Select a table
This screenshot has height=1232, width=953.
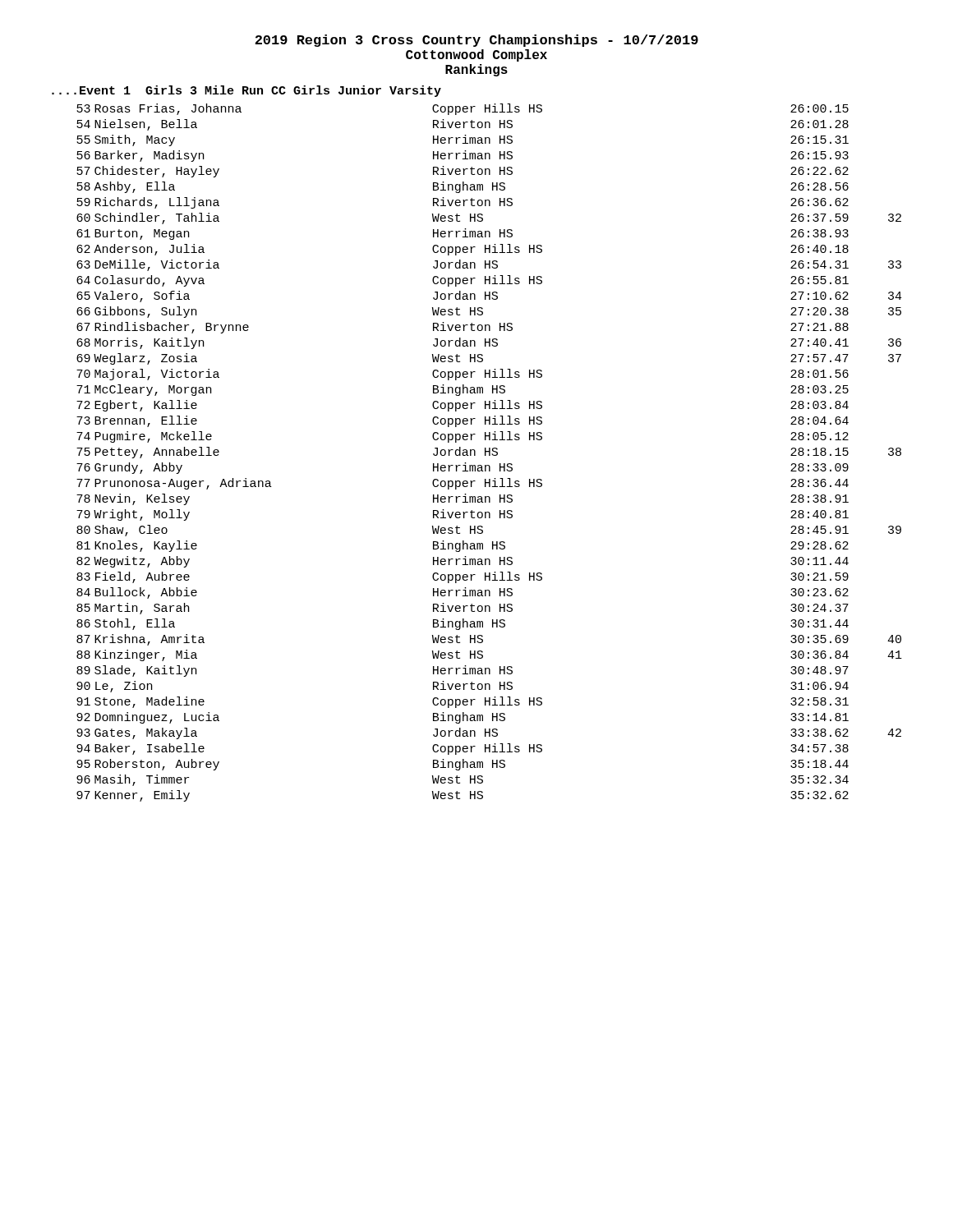476,453
